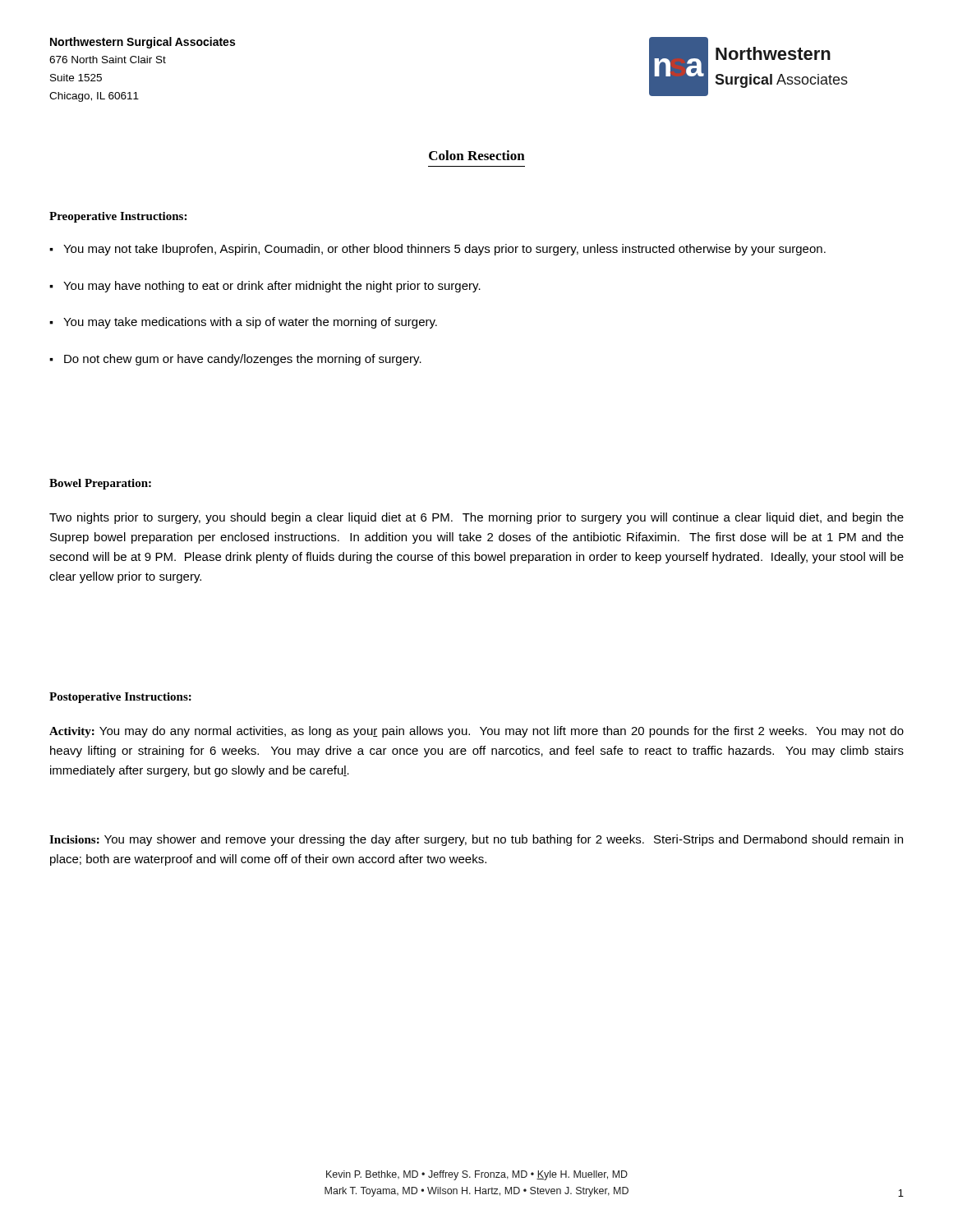Locate the block of text that opens with "Two nights prior to surgery, you should begin"

pos(476,547)
